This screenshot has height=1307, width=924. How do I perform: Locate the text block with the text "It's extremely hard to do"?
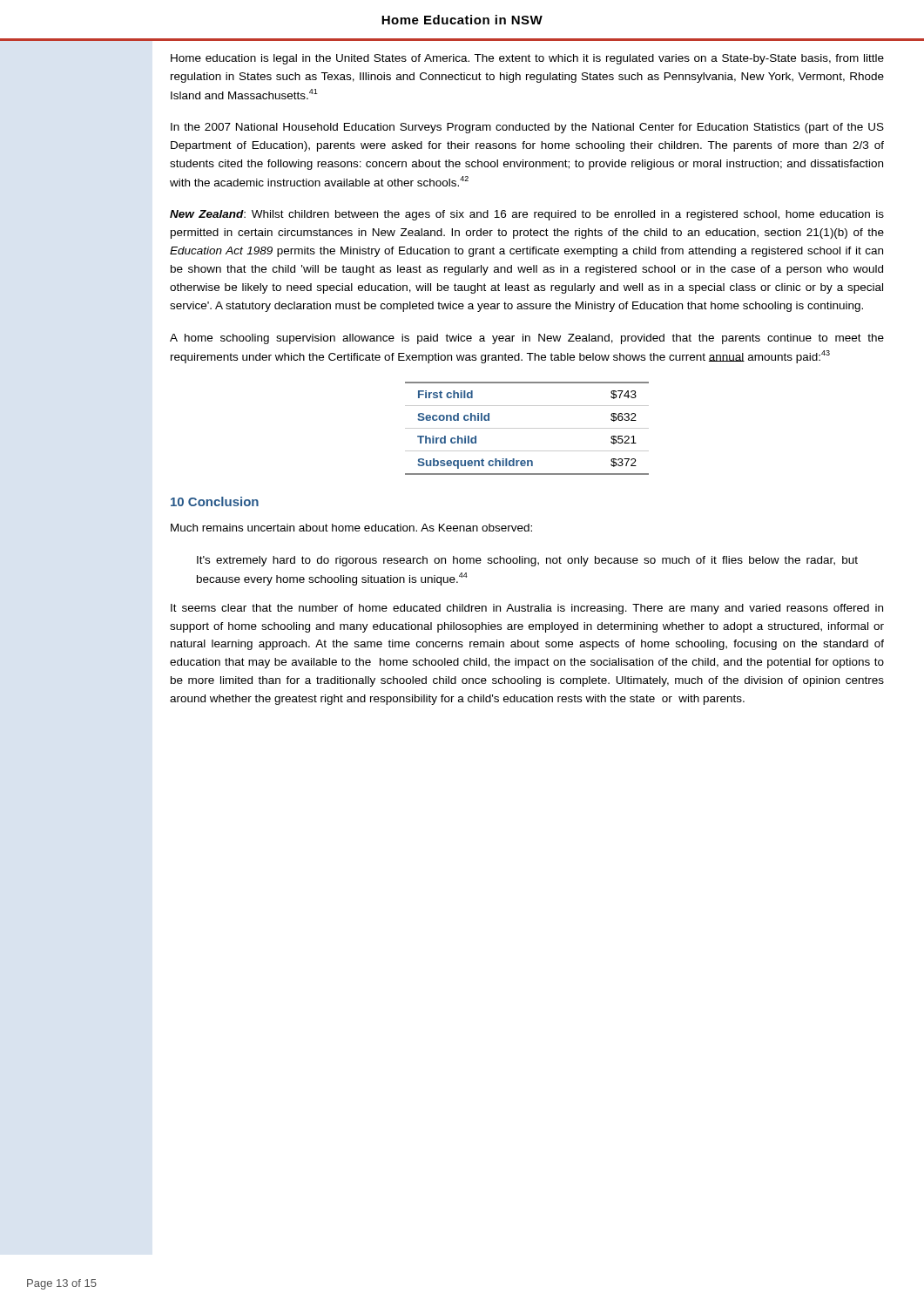pos(527,569)
